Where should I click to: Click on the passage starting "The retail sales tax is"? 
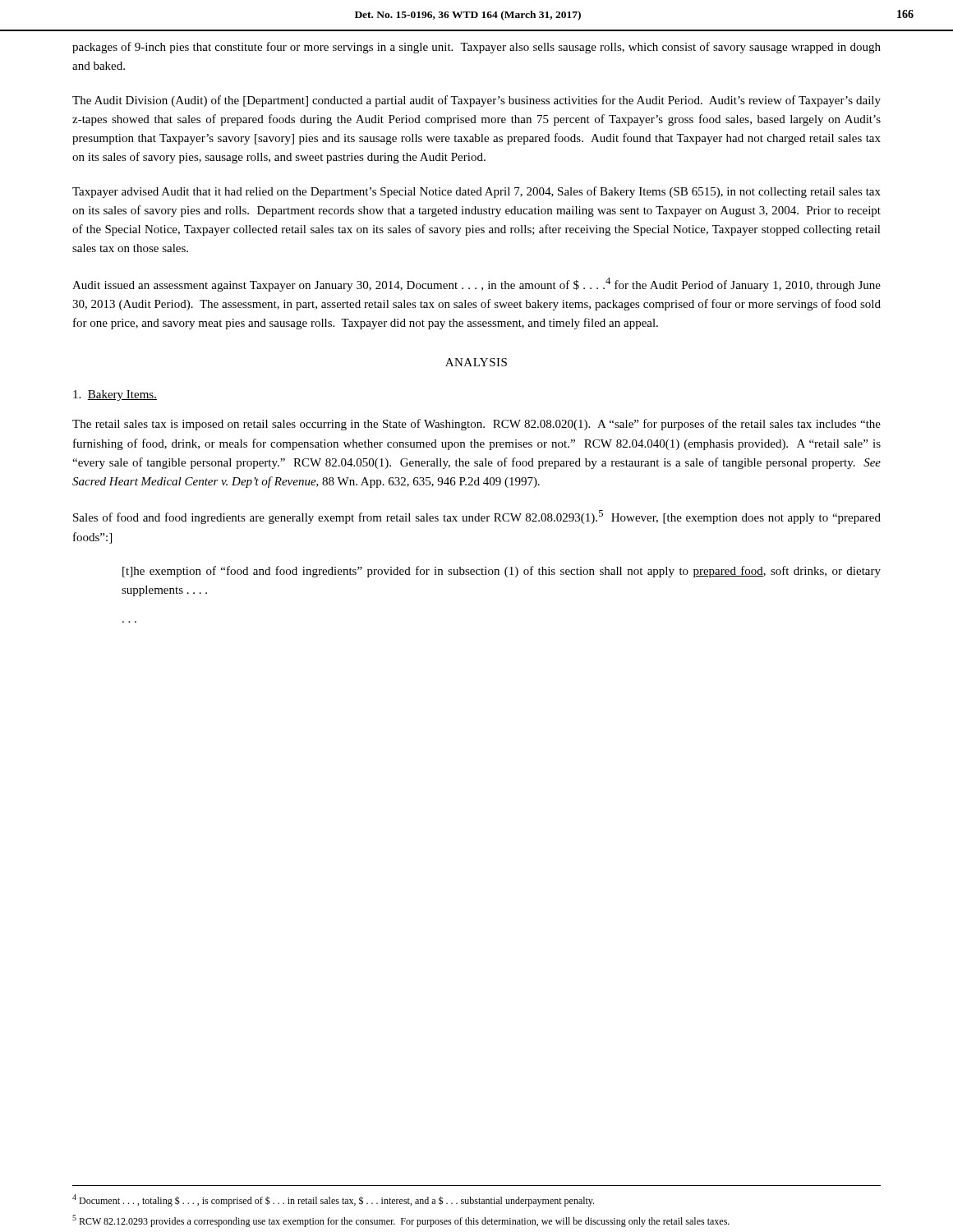click(476, 453)
